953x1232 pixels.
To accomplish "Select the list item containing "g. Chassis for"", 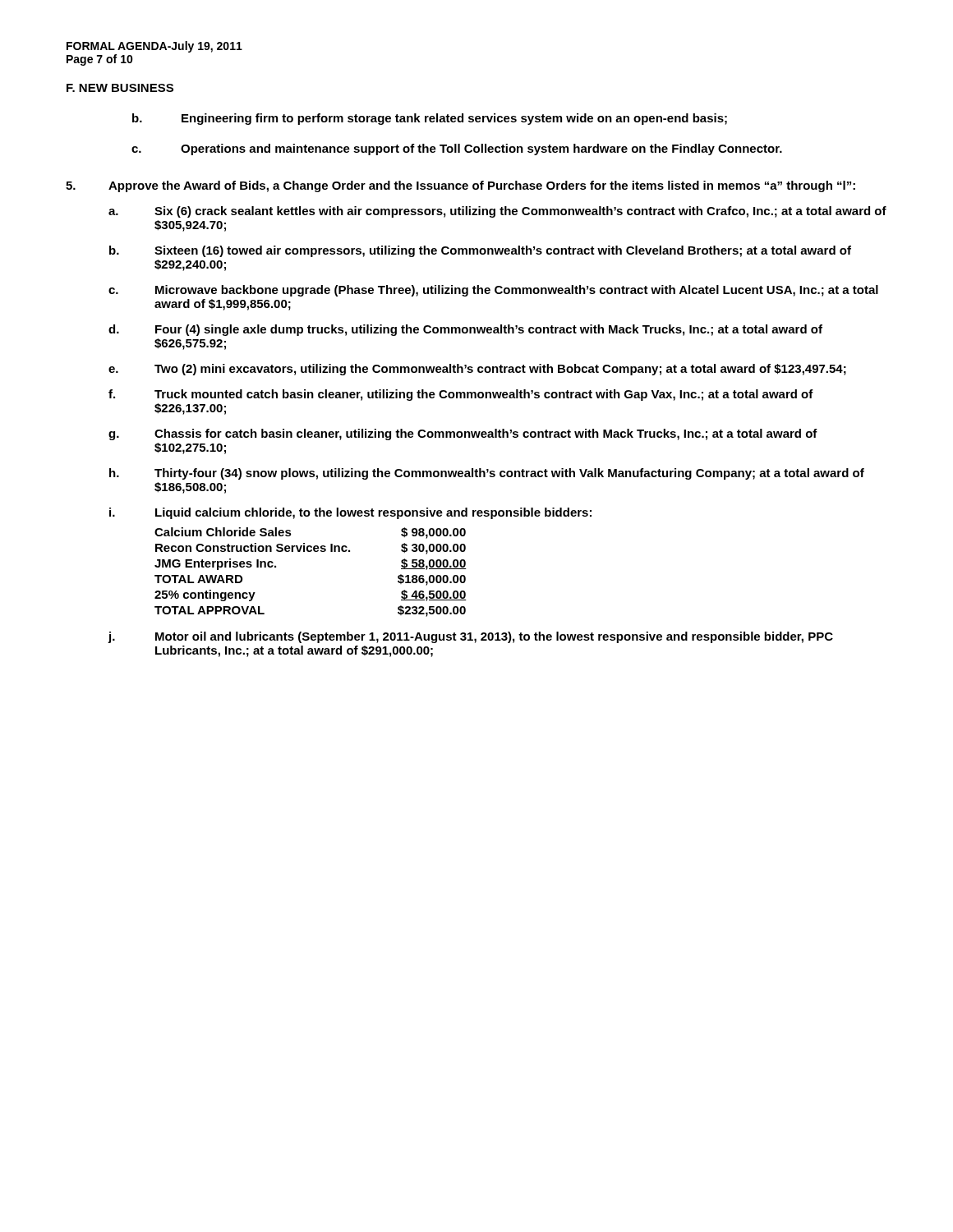I will (x=498, y=440).
